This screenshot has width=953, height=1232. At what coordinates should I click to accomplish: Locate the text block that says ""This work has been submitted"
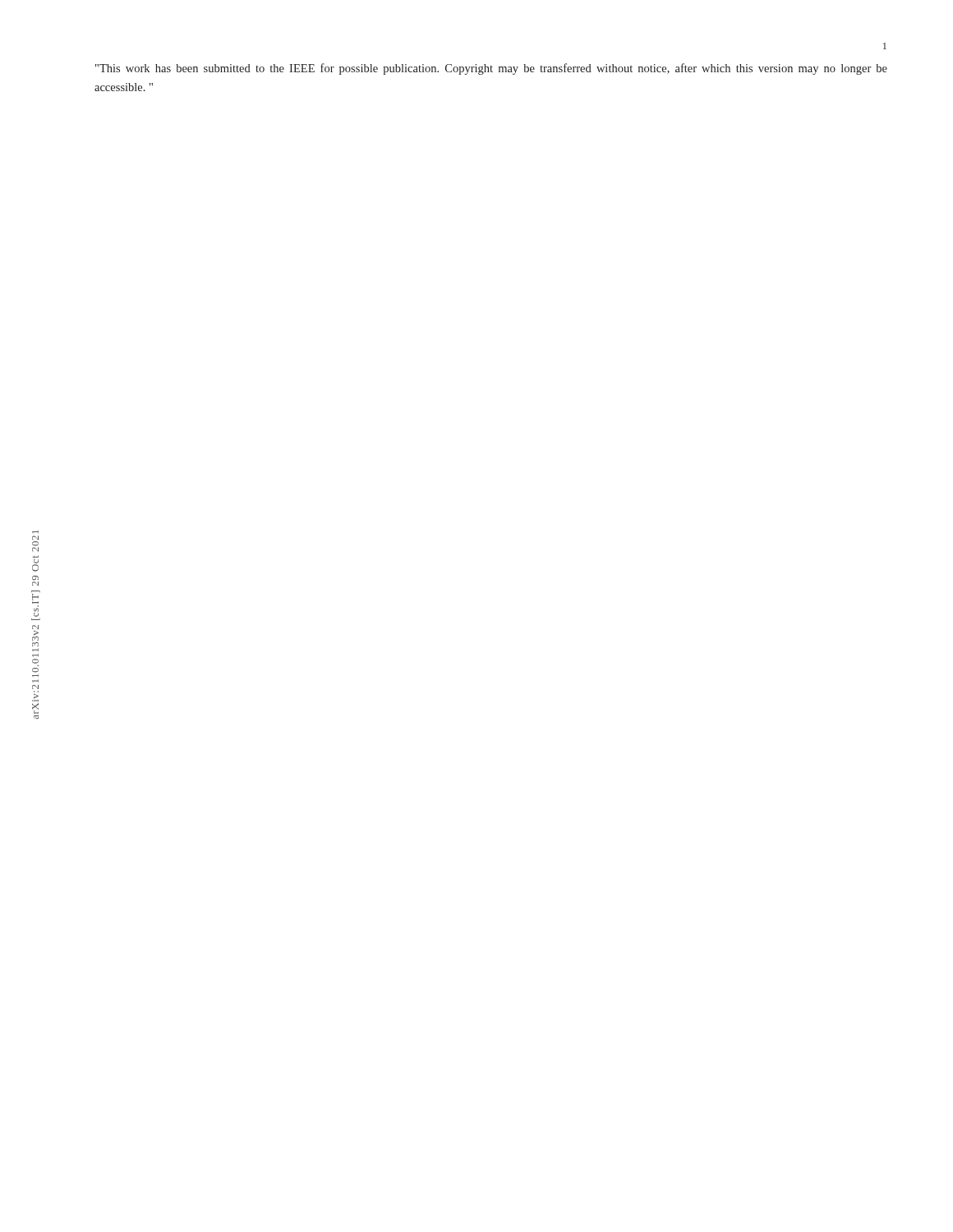click(x=491, y=78)
